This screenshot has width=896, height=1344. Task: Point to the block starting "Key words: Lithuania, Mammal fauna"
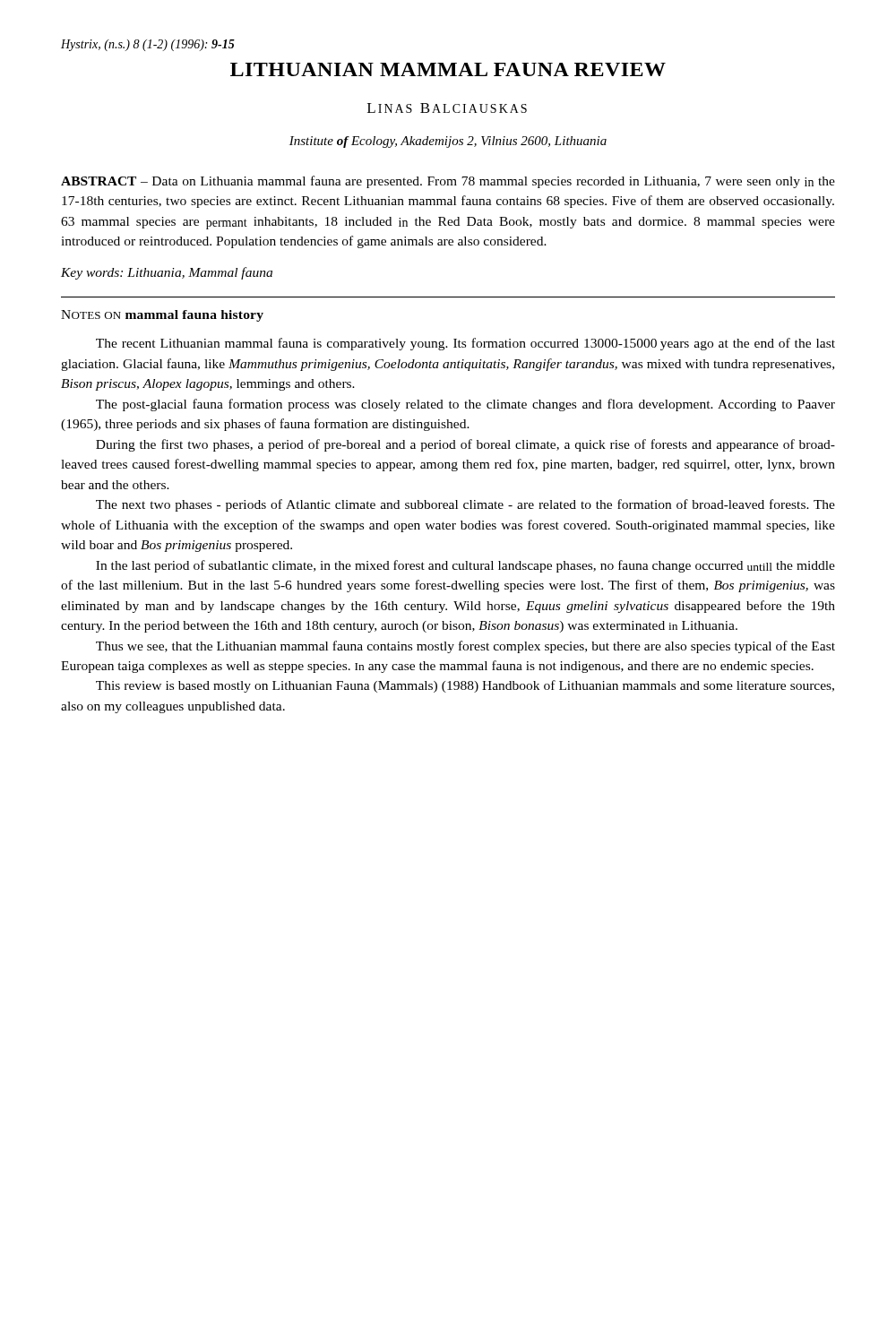[167, 272]
